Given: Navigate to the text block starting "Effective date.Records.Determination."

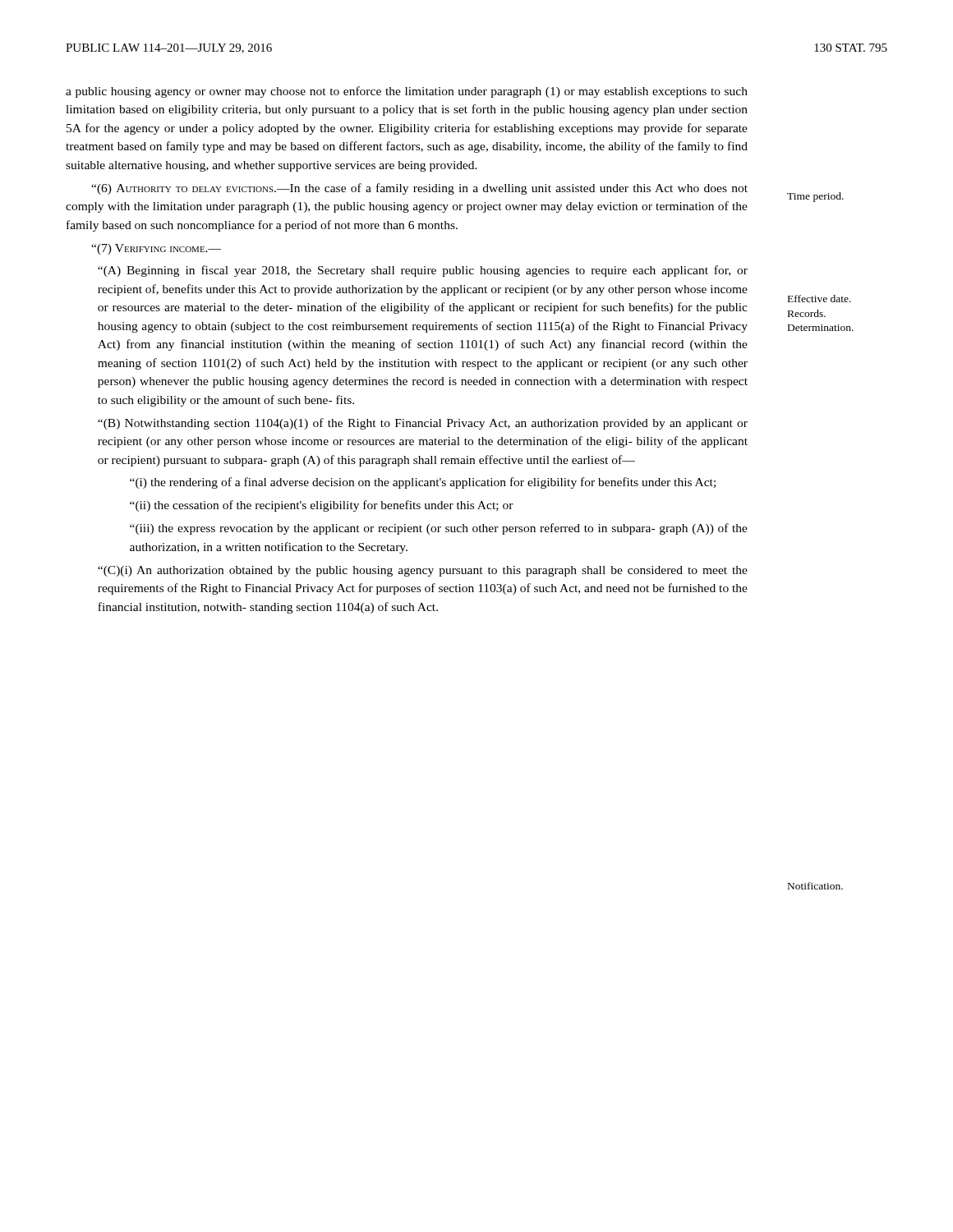Looking at the screenshot, I should point(820,313).
